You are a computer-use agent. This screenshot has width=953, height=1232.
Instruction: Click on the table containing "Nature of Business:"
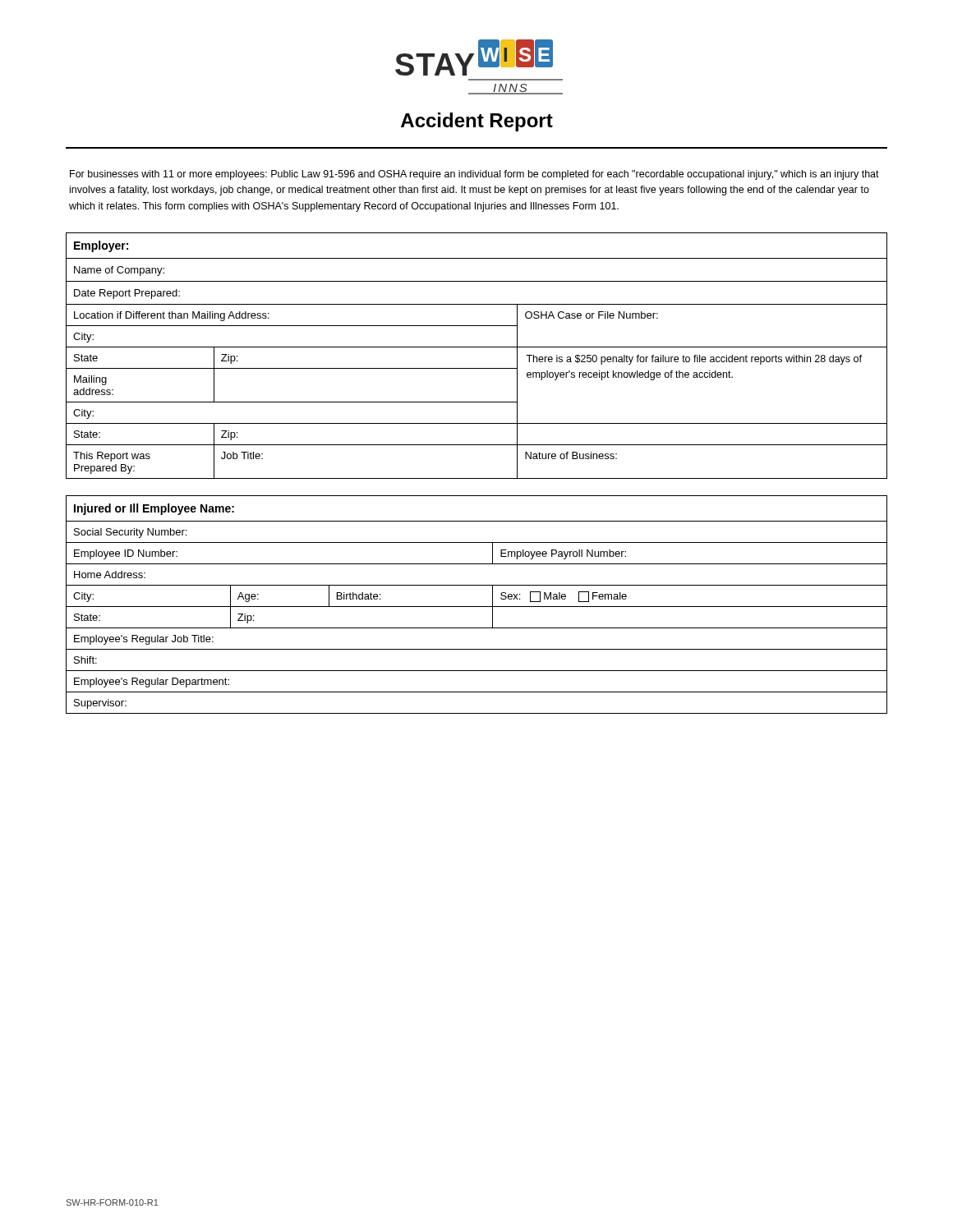(x=476, y=356)
